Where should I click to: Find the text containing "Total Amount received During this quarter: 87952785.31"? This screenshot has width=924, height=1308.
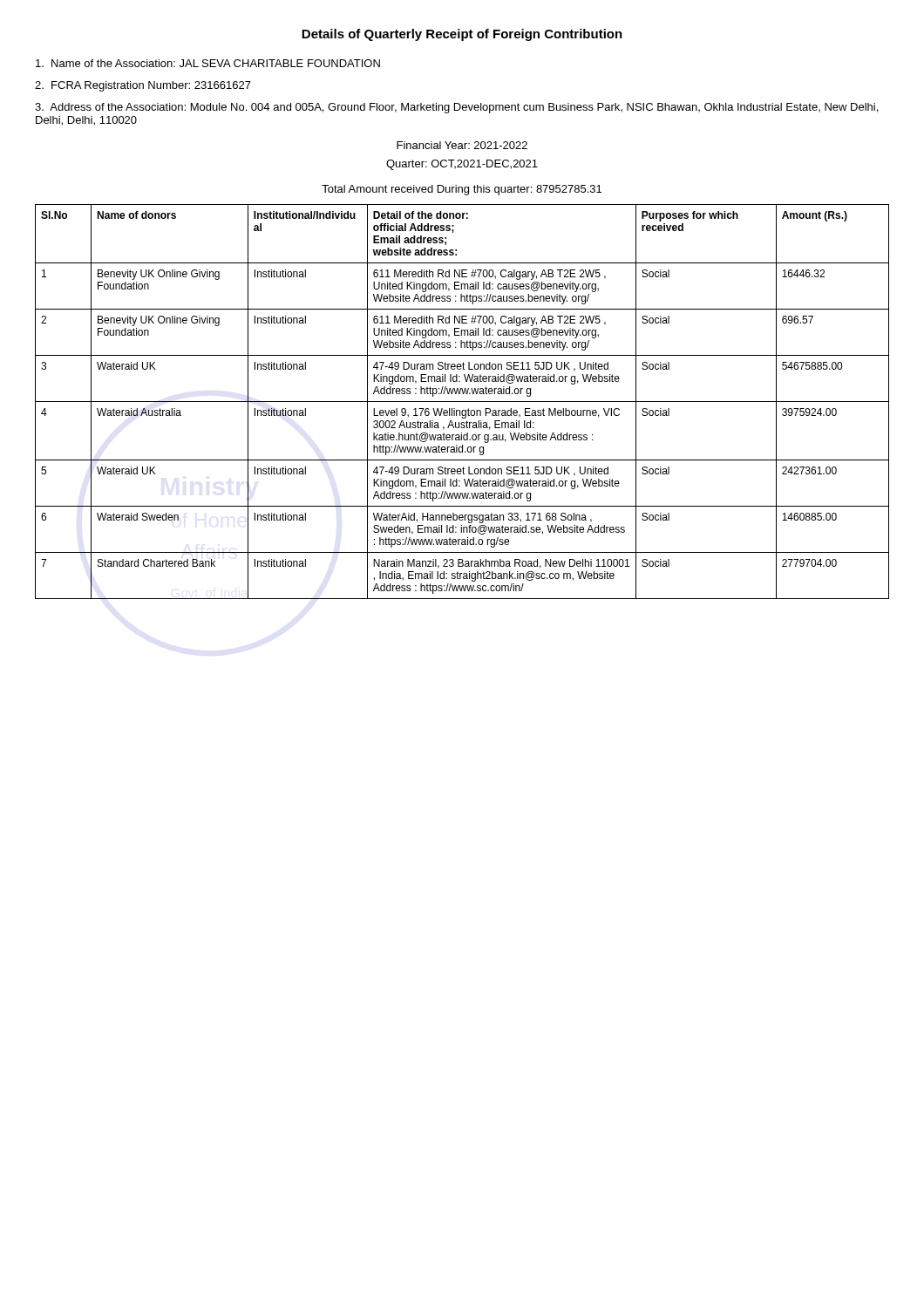tap(462, 189)
